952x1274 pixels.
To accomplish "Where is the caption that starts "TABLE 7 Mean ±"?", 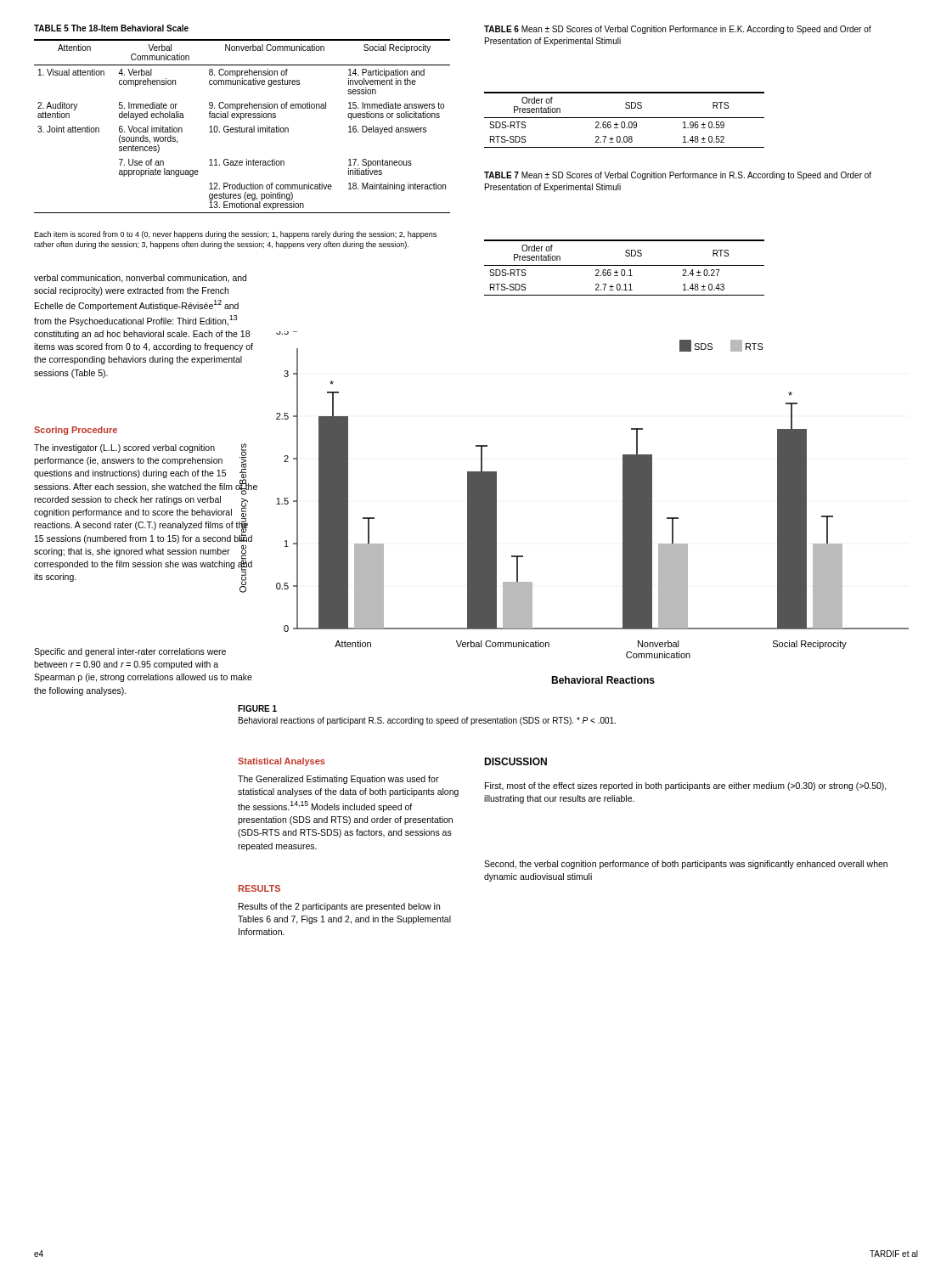I will pos(678,181).
